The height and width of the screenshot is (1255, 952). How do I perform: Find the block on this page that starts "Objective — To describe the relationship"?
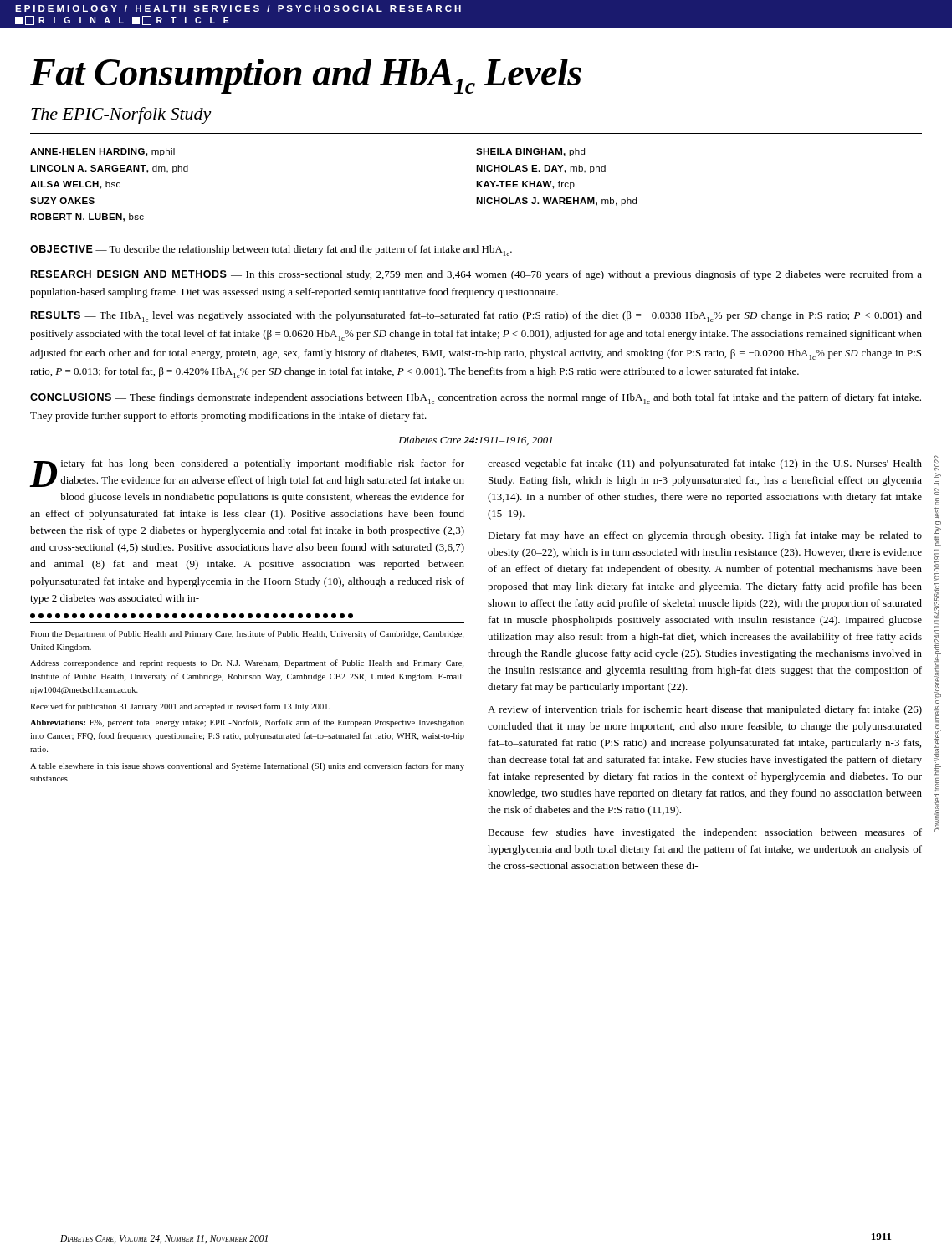(271, 250)
